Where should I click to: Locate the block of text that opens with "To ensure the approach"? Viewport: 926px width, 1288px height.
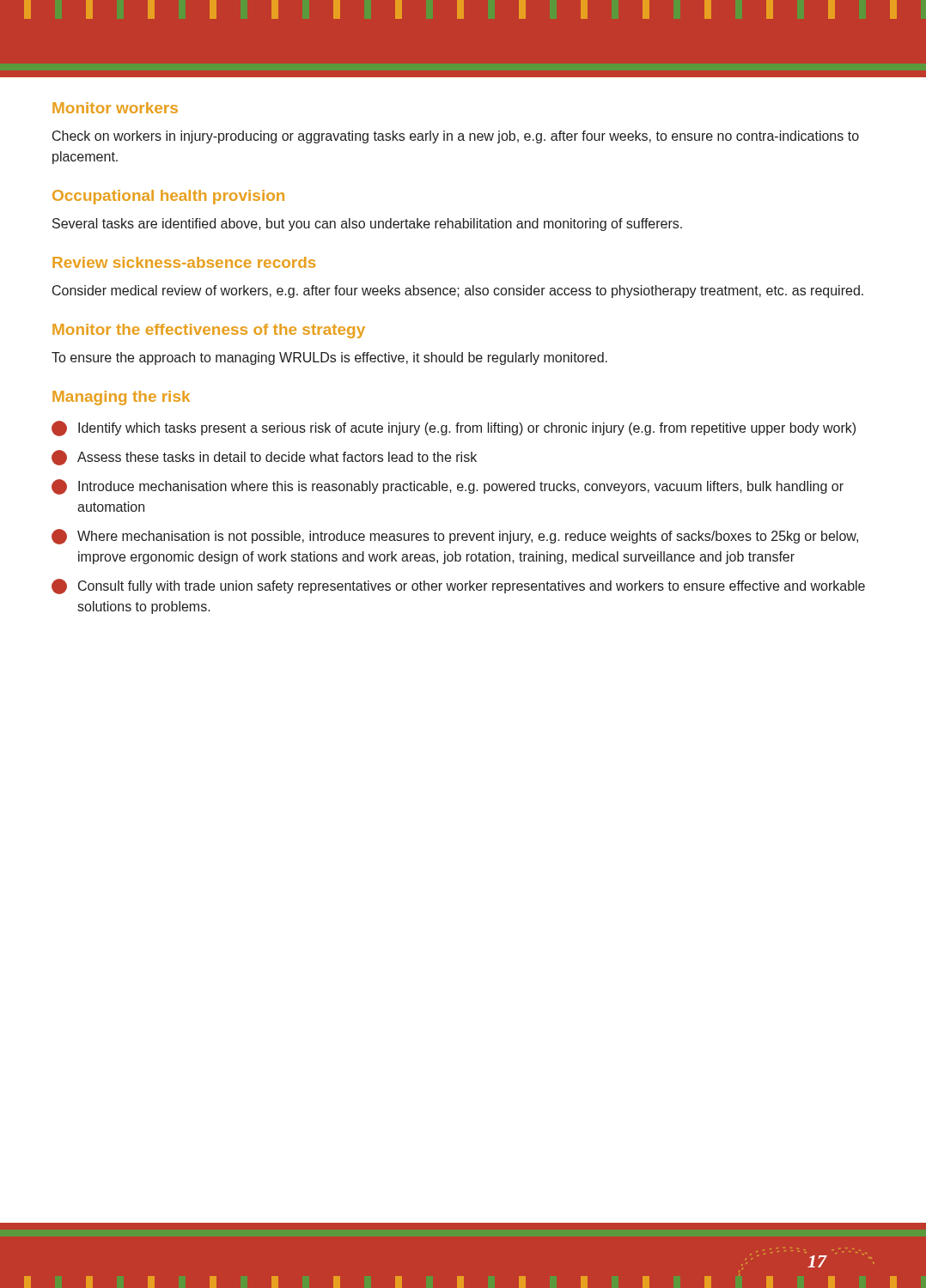pyautogui.click(x=463, y=358)
